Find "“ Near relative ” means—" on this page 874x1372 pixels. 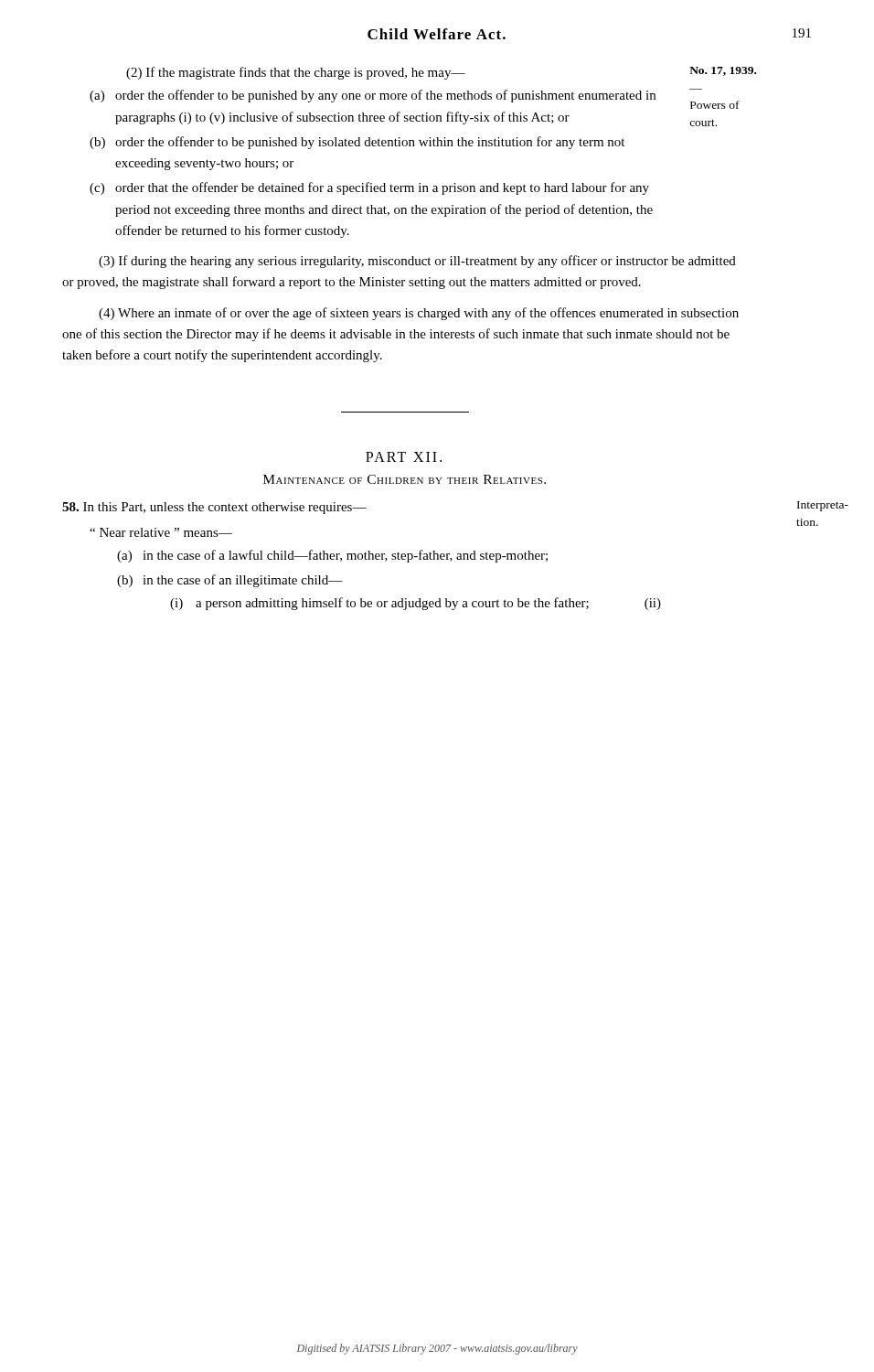[x=161, y=532]
